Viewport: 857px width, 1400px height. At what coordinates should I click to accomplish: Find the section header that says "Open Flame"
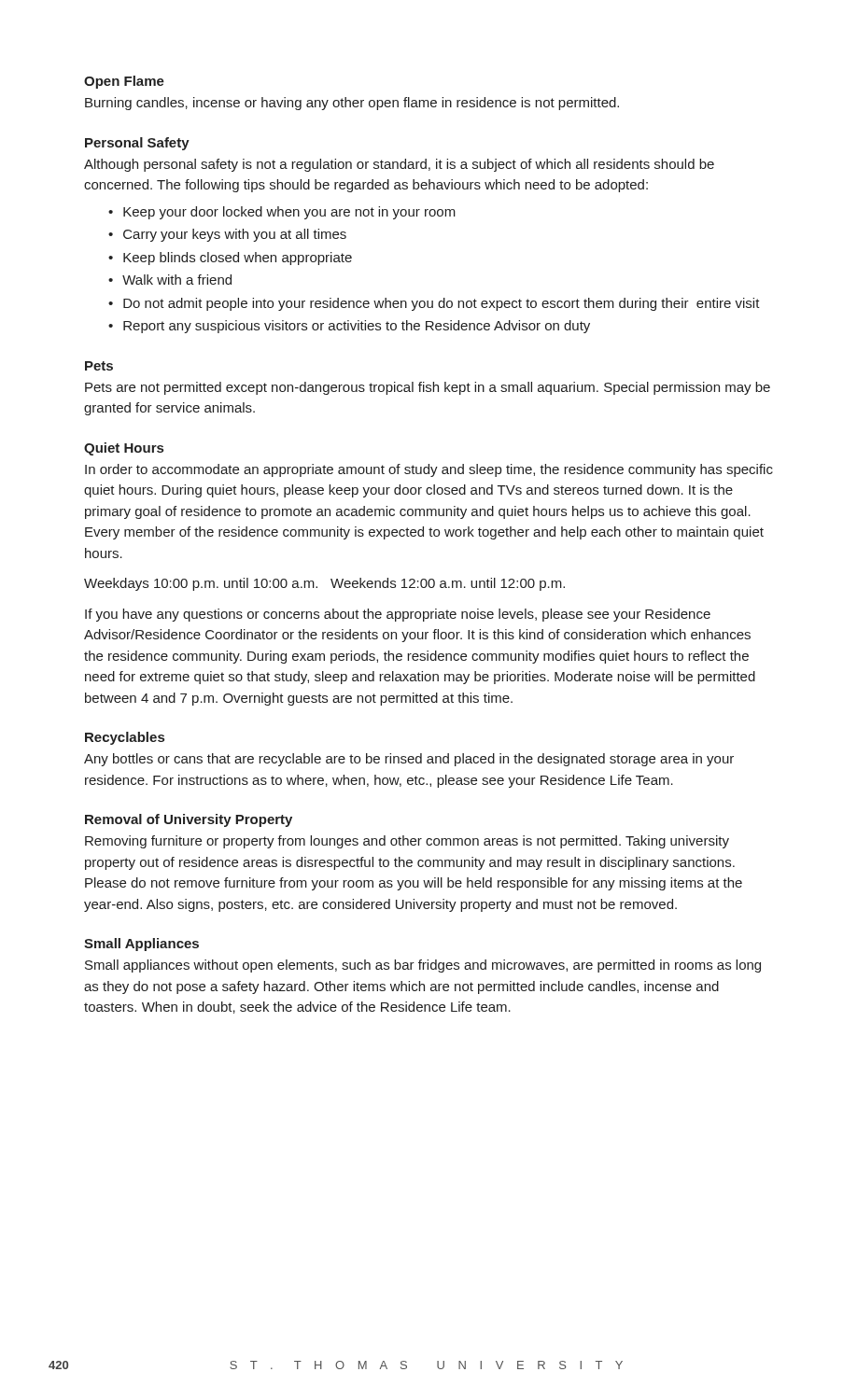click(124, 81)
